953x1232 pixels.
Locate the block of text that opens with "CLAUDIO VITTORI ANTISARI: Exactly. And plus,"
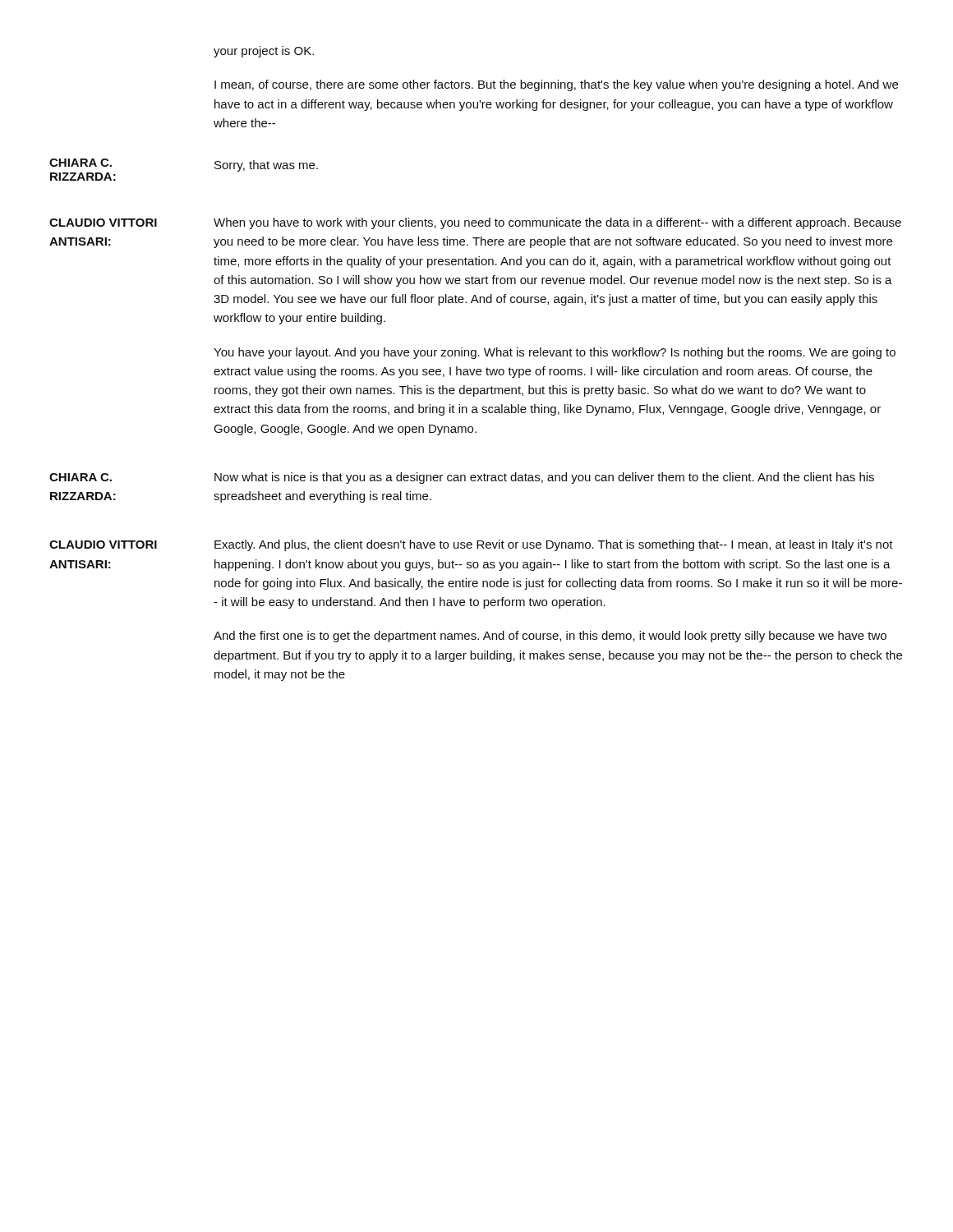tap(476, 573)
